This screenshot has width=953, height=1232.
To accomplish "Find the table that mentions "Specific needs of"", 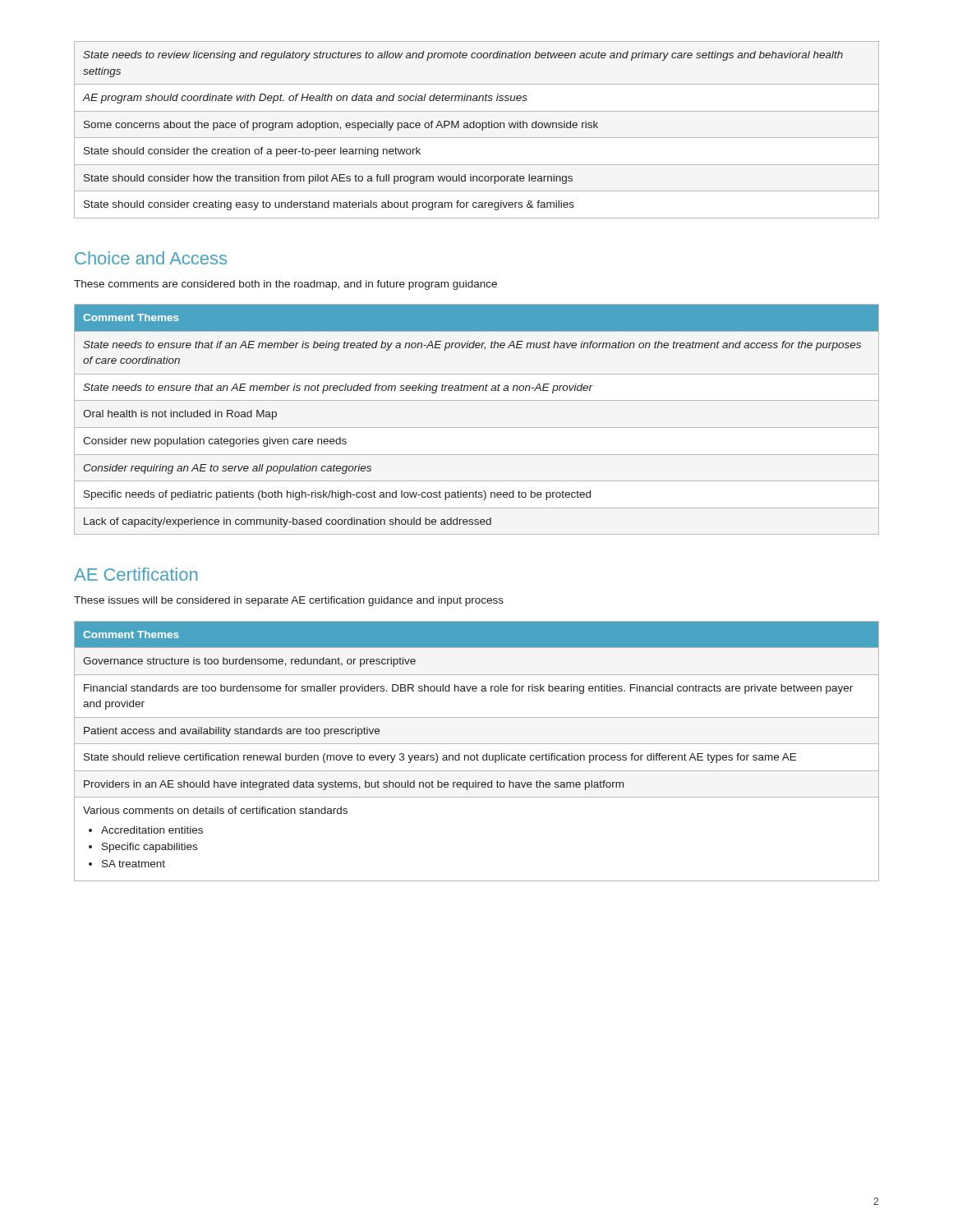I will coord(476,419).
